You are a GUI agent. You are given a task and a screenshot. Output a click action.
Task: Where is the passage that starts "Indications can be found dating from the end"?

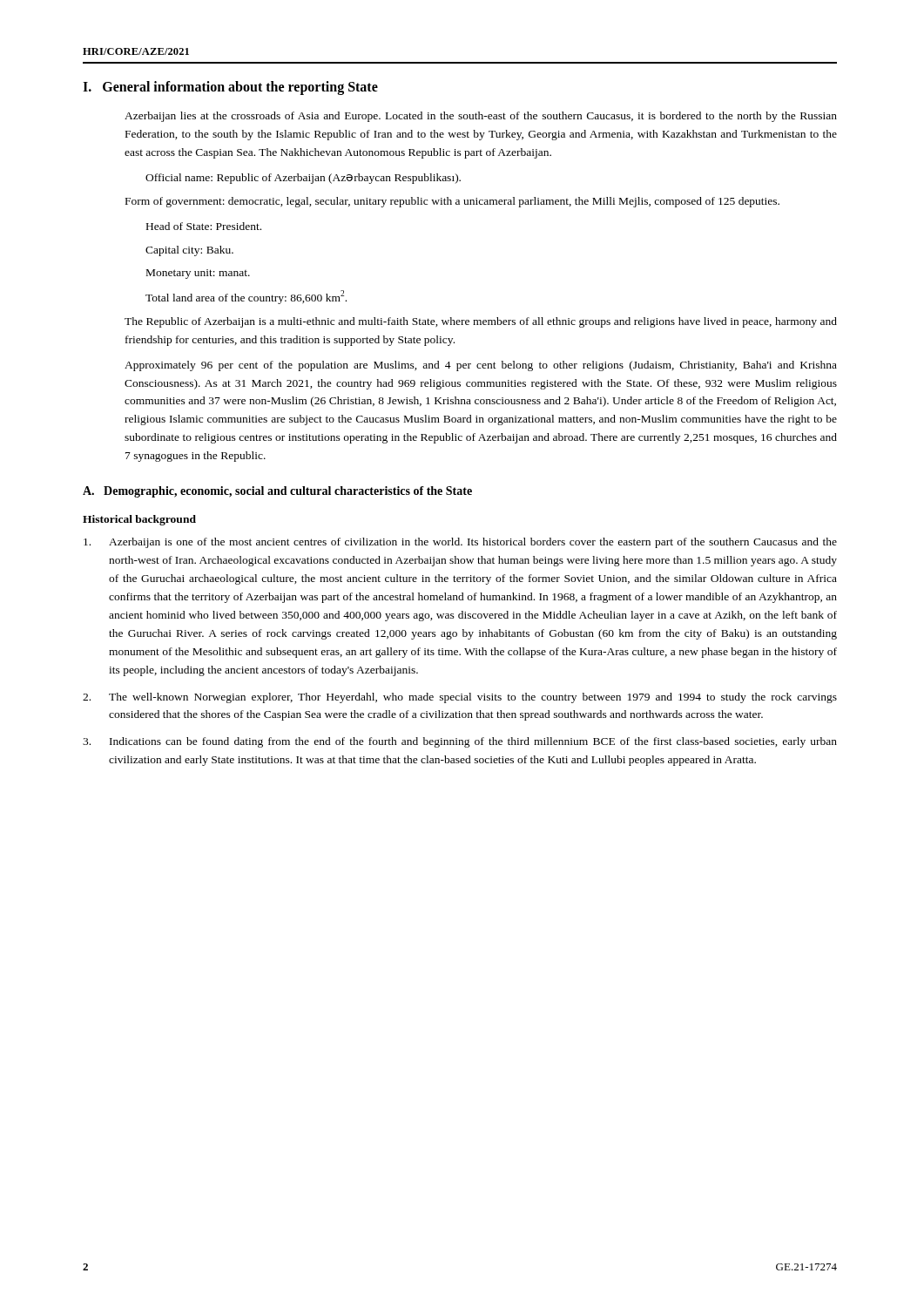(x=460, y=751)
